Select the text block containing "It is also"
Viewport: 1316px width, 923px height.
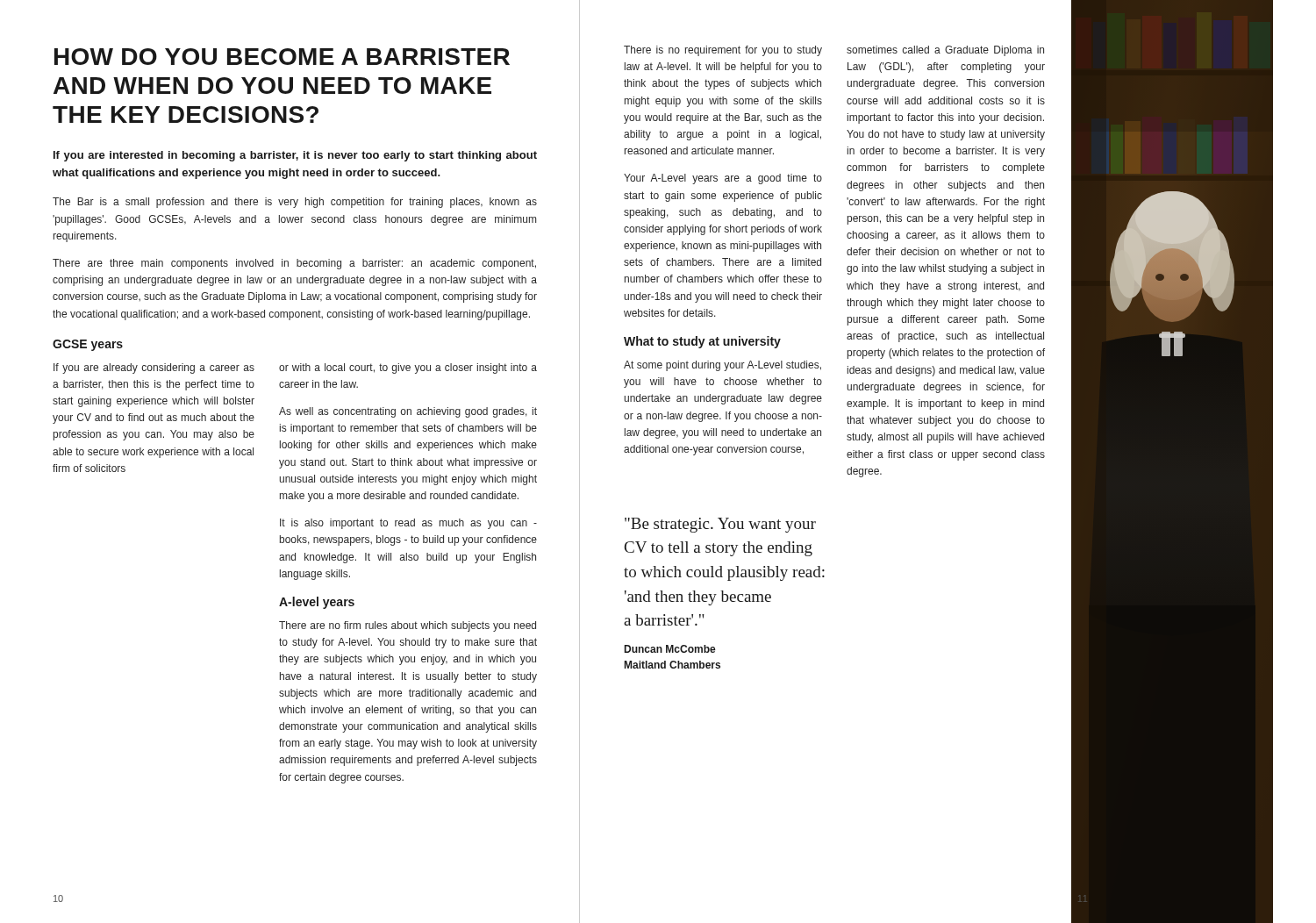pyautogui.click(x=408, y=548)
